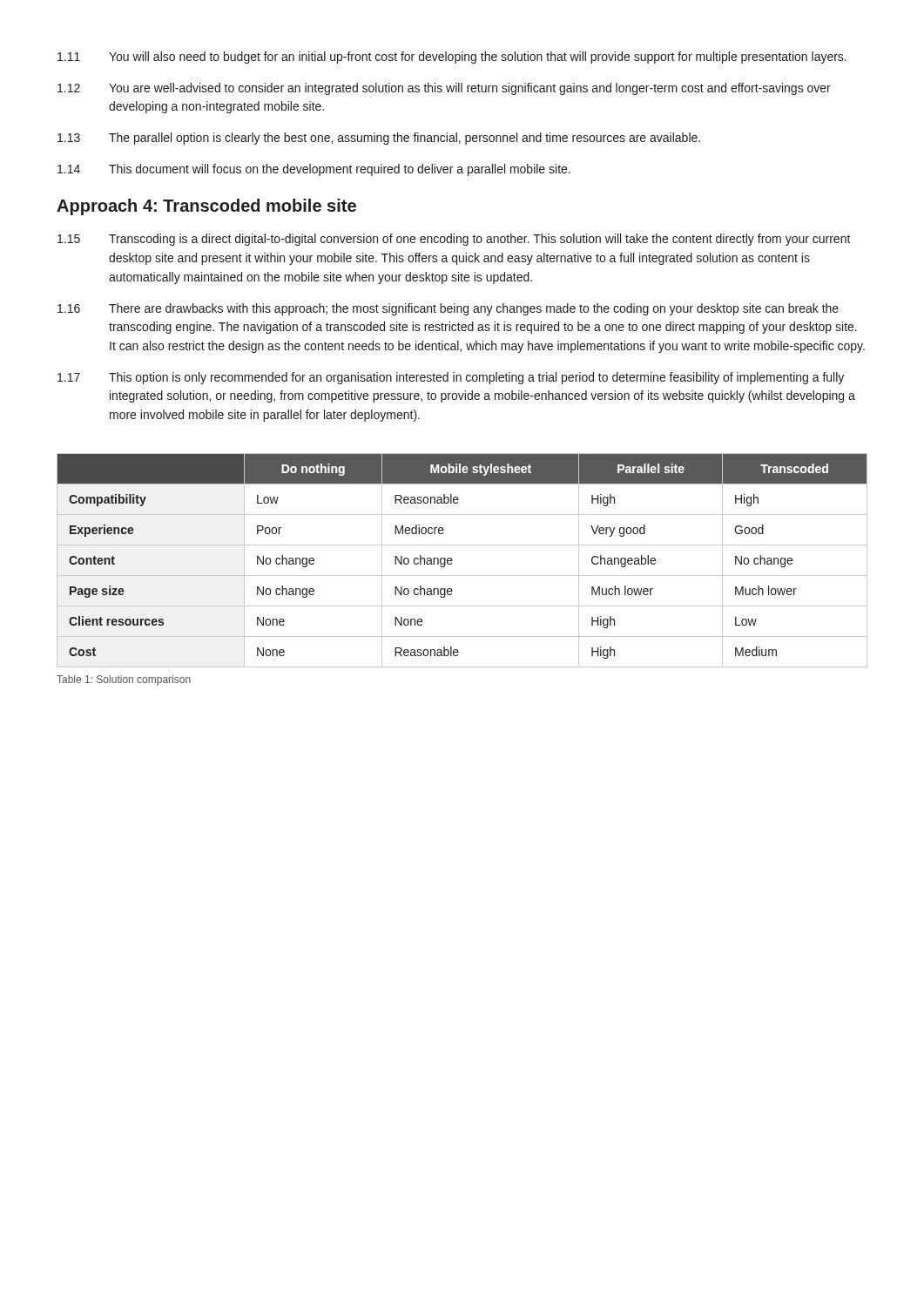Locate the passage starting "15 Transcoding is a"
Viewport: 924px width, 1307px height.
click(462, 259)
